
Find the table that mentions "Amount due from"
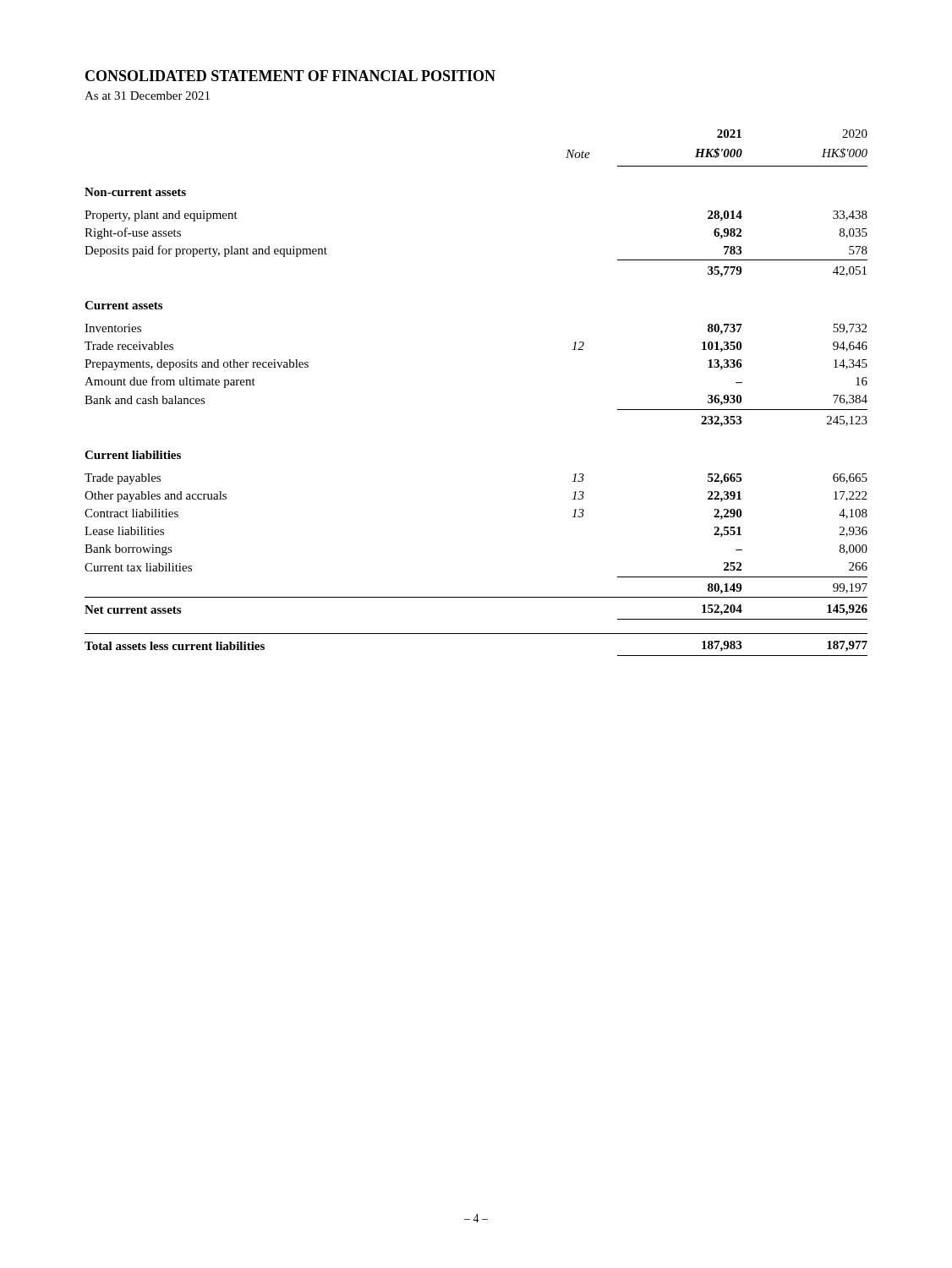pos(476,391)
